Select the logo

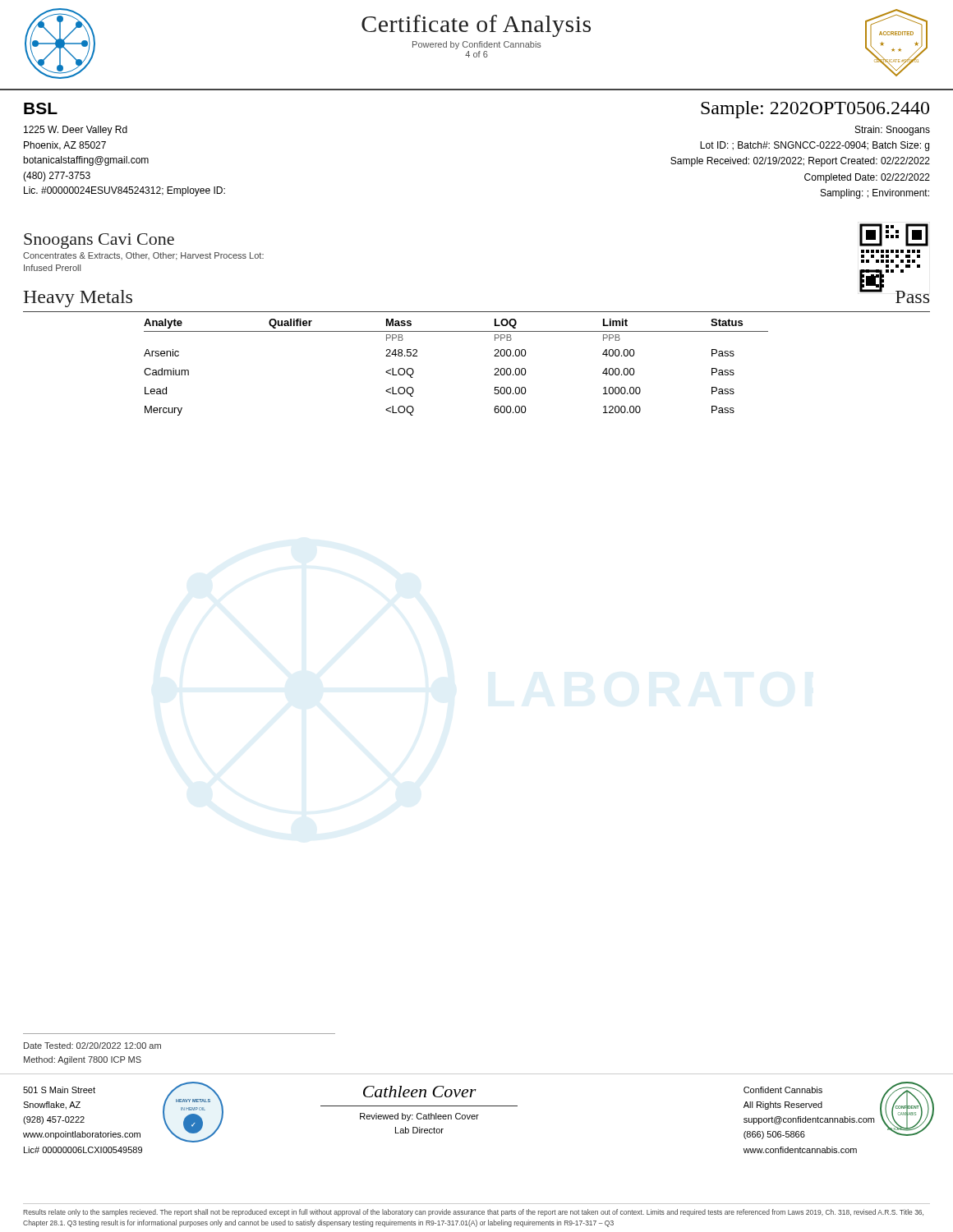coord(907,1109)
